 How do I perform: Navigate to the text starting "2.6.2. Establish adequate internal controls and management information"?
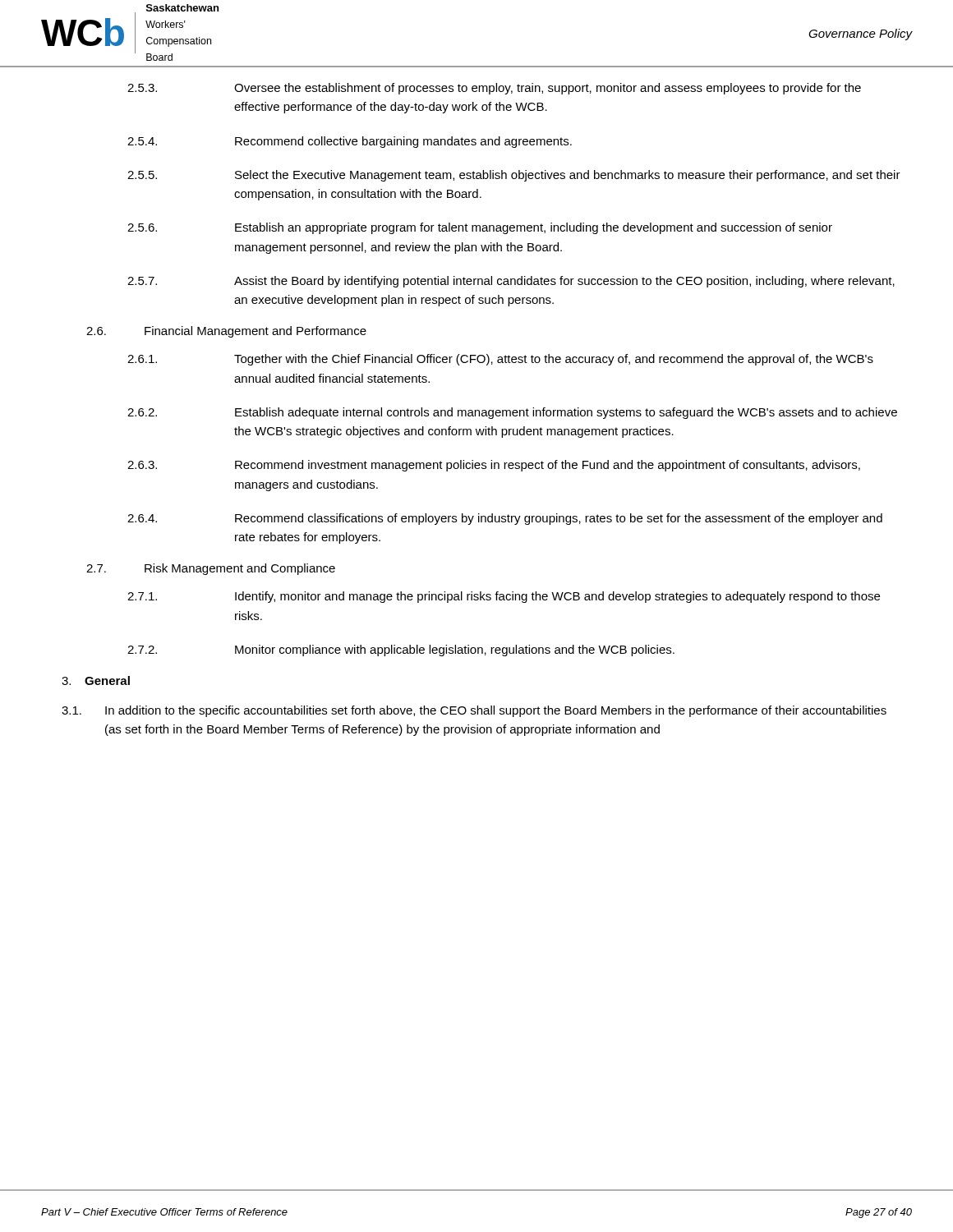point(483,421)
